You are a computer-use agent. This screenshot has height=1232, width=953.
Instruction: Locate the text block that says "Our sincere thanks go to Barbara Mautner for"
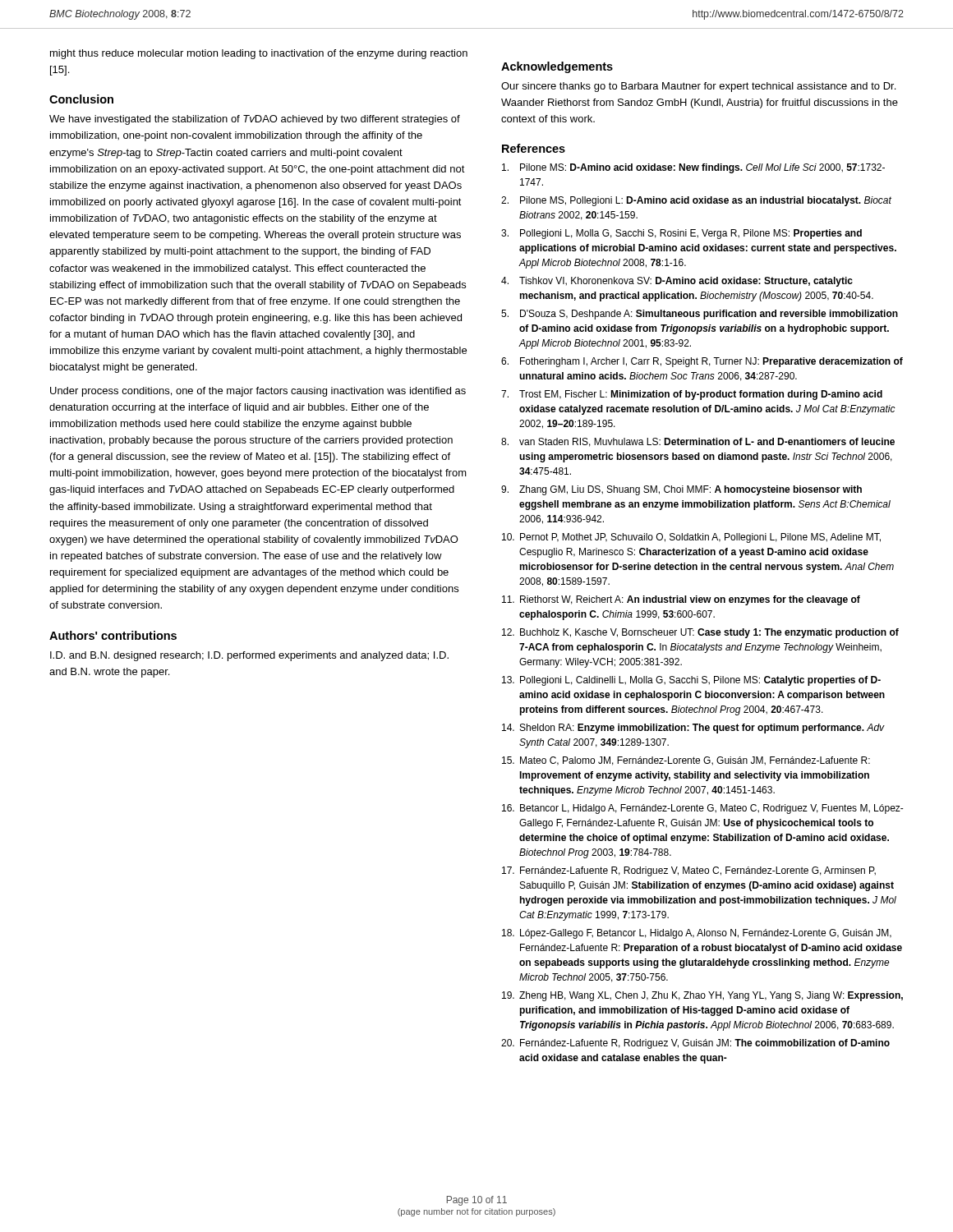click(x=700, y=102)
